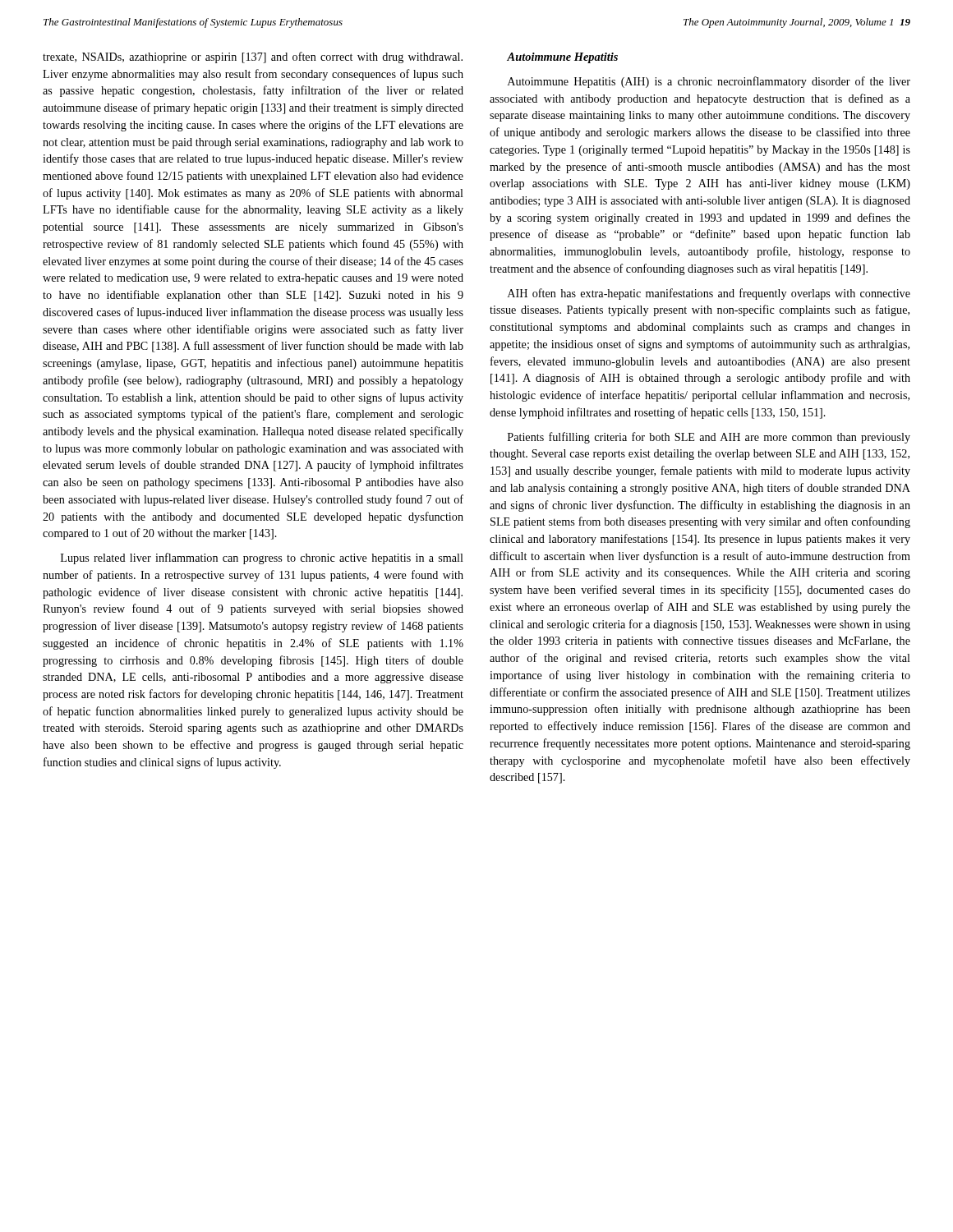Screen dimensions: 1232x953
Task: Click on the text block that says "trexate, NSAIDs, azathioprine or aspirin [137] and often"
Action: pyautogui.click(x=253, y=295)
